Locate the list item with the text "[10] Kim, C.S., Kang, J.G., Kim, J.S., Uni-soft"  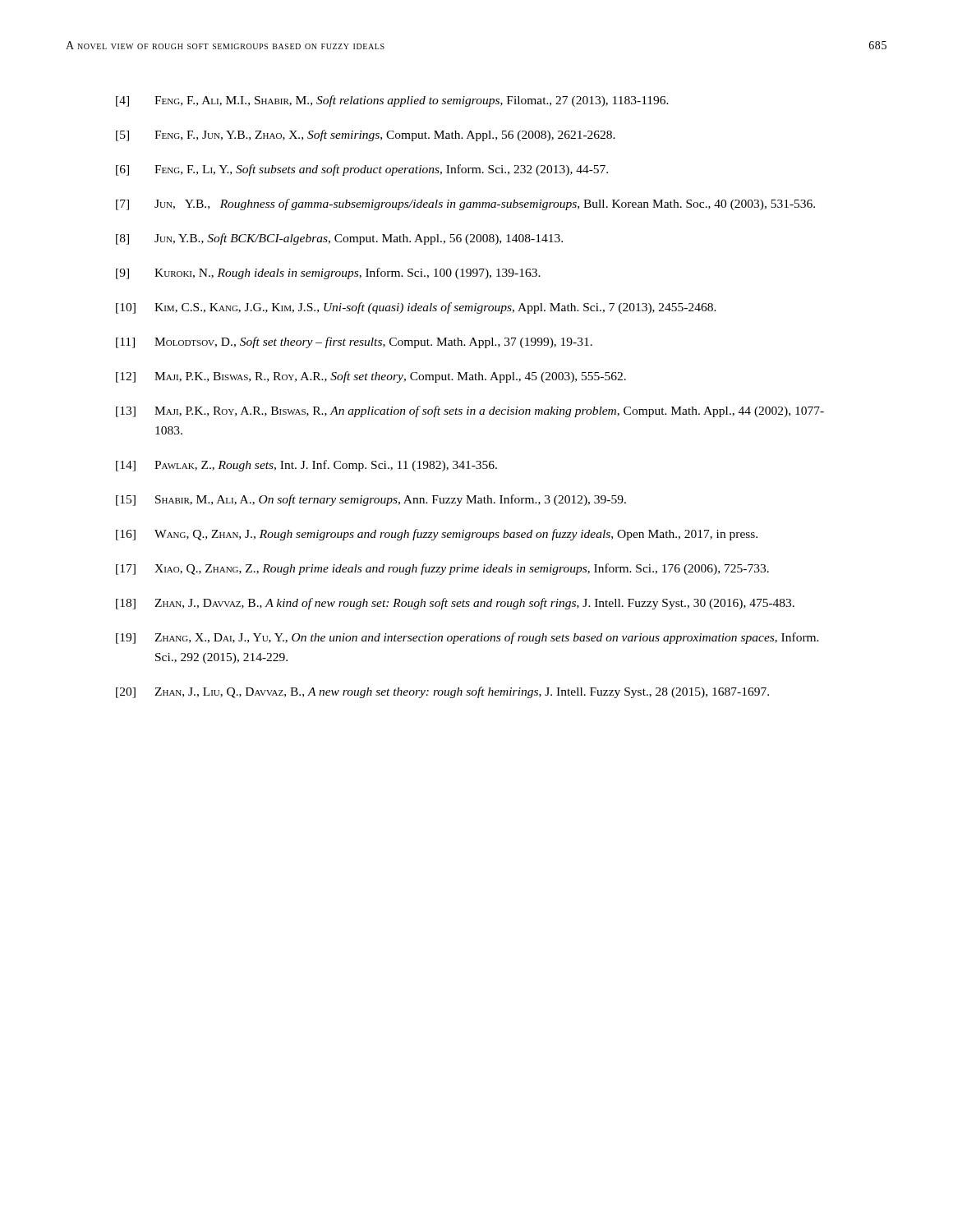(476, 307)
